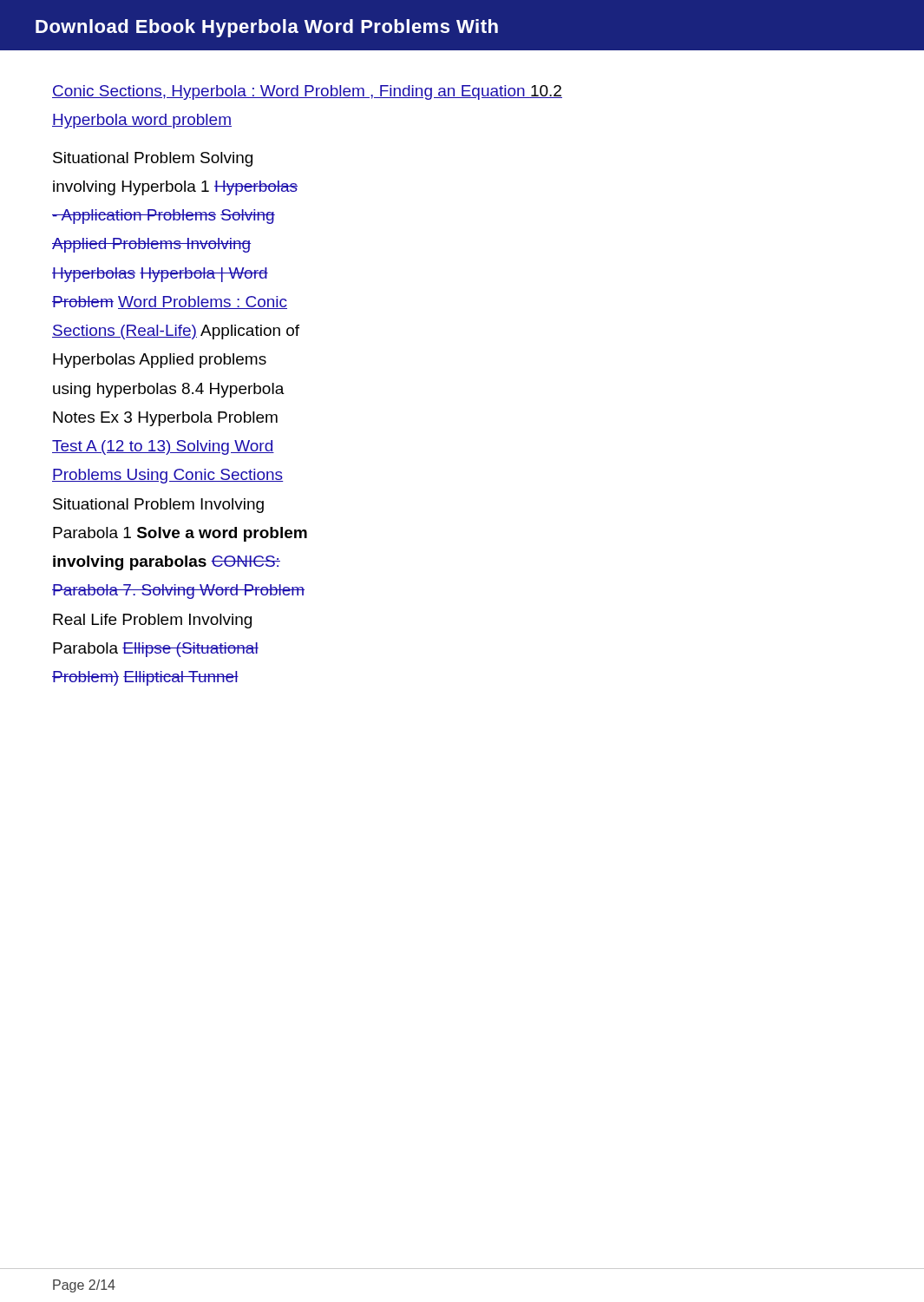Locate the passage starting "Situational Problem Solving involving Hyperbola 1"

click(153, 159)
